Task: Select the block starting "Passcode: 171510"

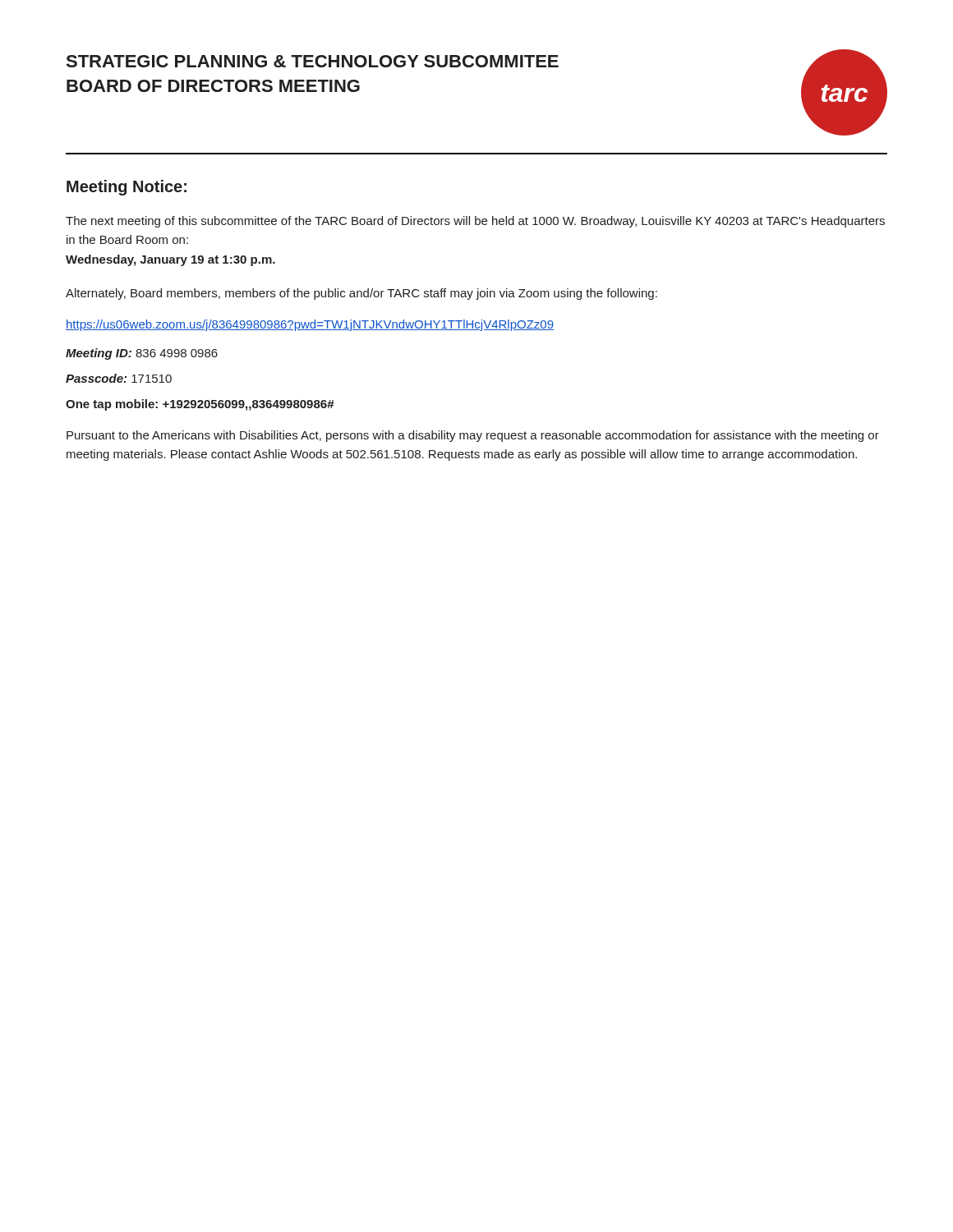Action: tap(119, 378)
